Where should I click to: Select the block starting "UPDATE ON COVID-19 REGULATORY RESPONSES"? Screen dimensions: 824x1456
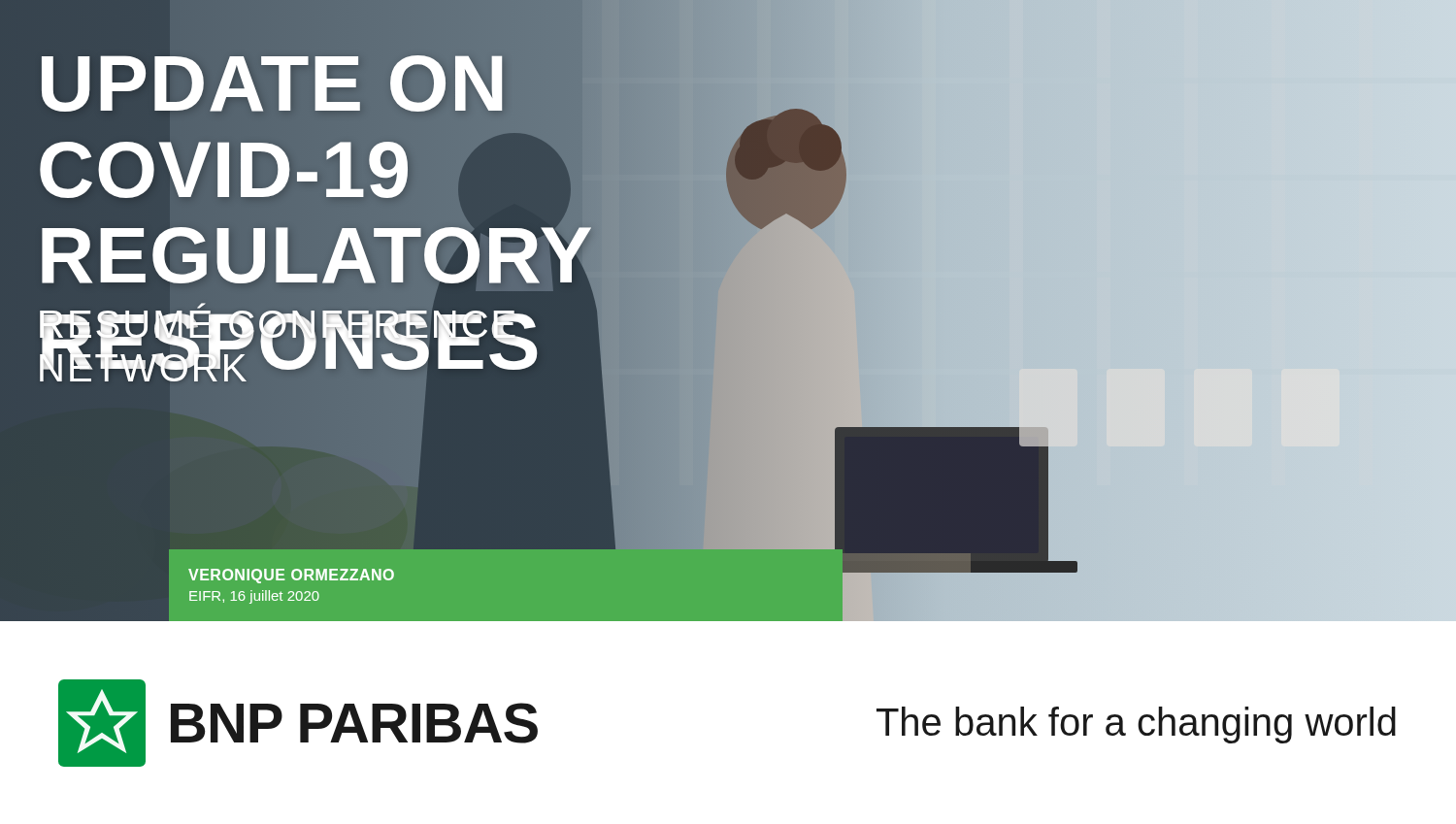[x=377, y=213]
